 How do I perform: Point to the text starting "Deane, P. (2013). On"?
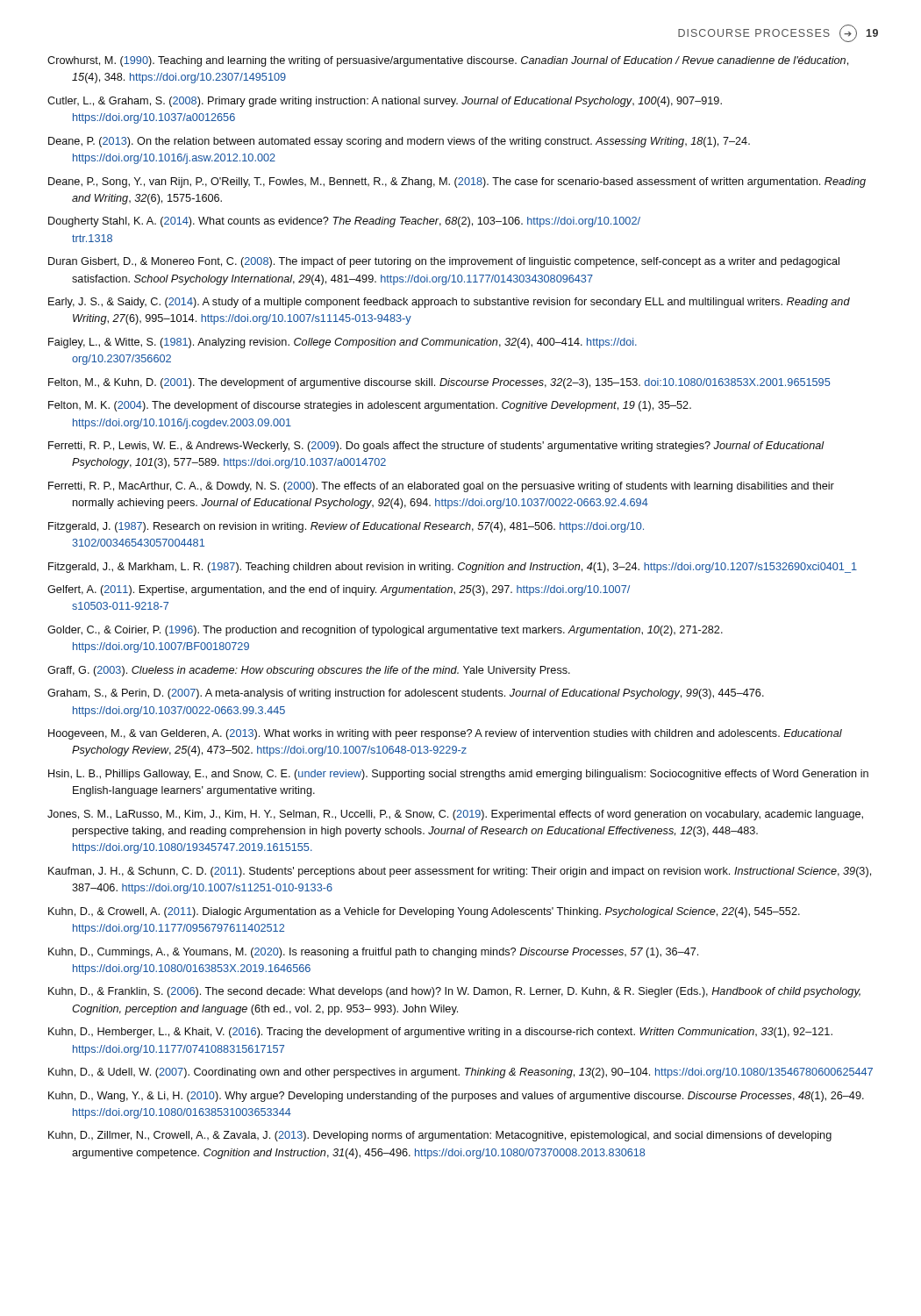click(x=399, y=149)
